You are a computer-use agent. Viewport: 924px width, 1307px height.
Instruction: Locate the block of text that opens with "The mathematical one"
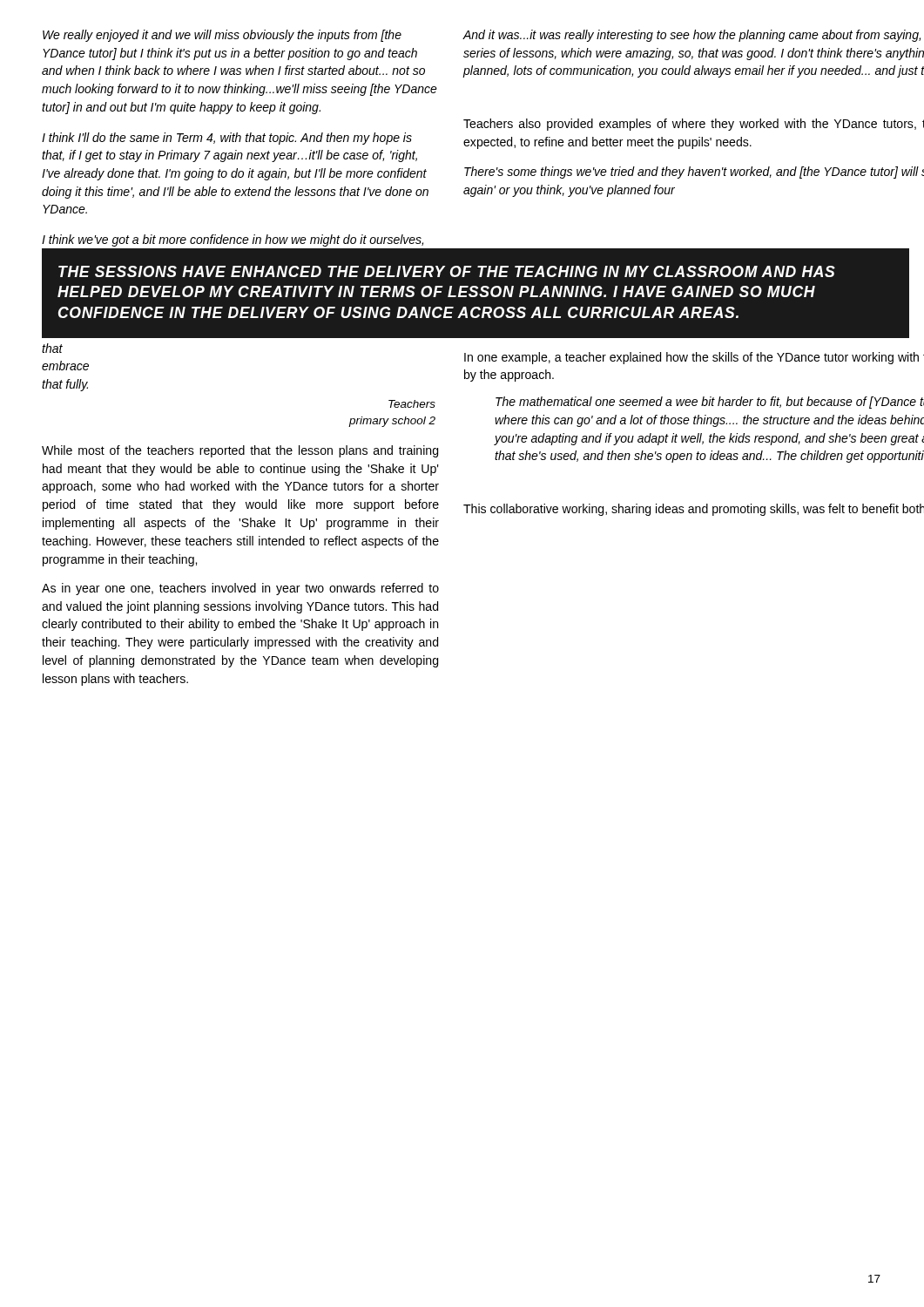click(x=709, y=429)
